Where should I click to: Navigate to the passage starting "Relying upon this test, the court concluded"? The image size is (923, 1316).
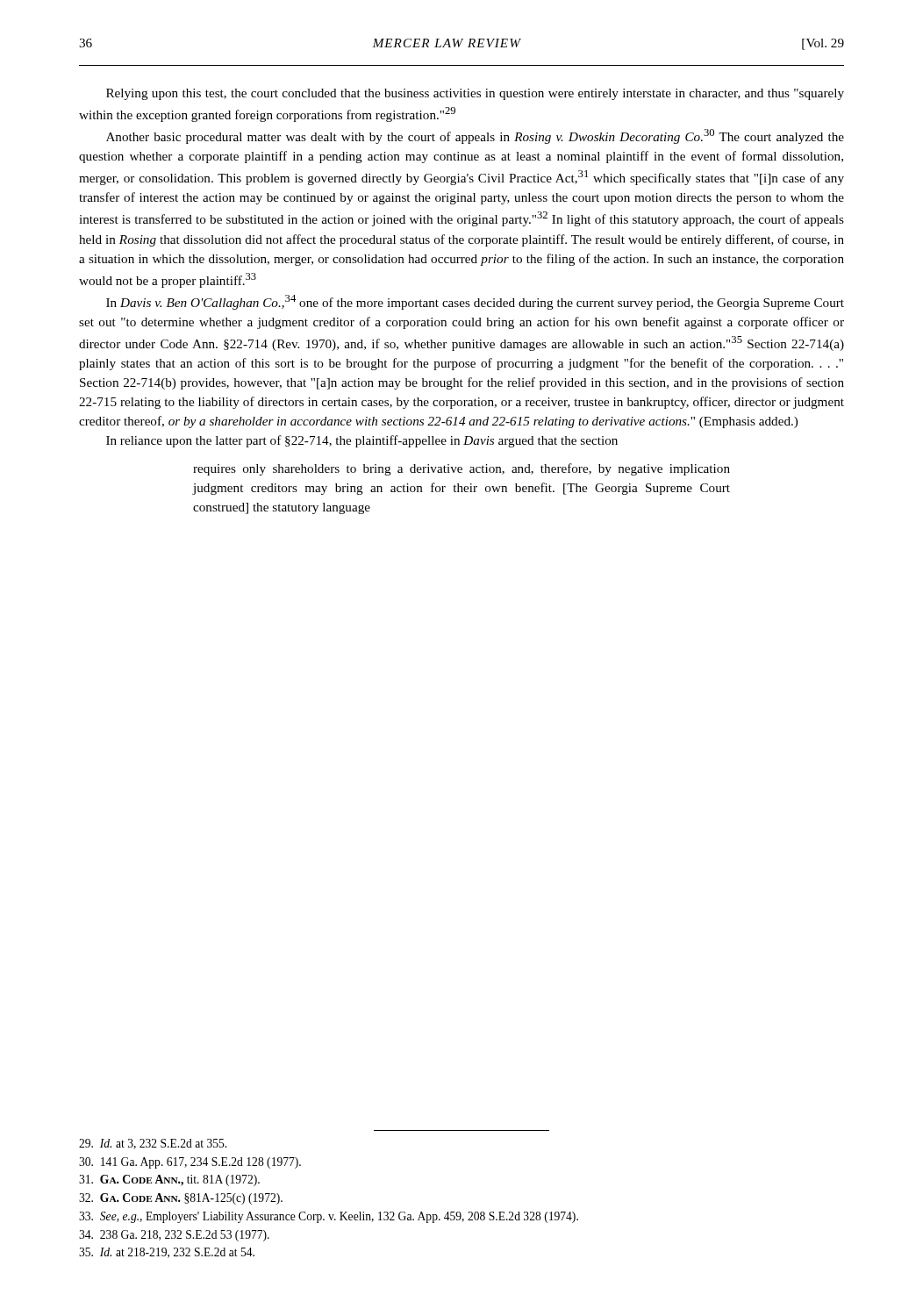click(x=462, y=104)
